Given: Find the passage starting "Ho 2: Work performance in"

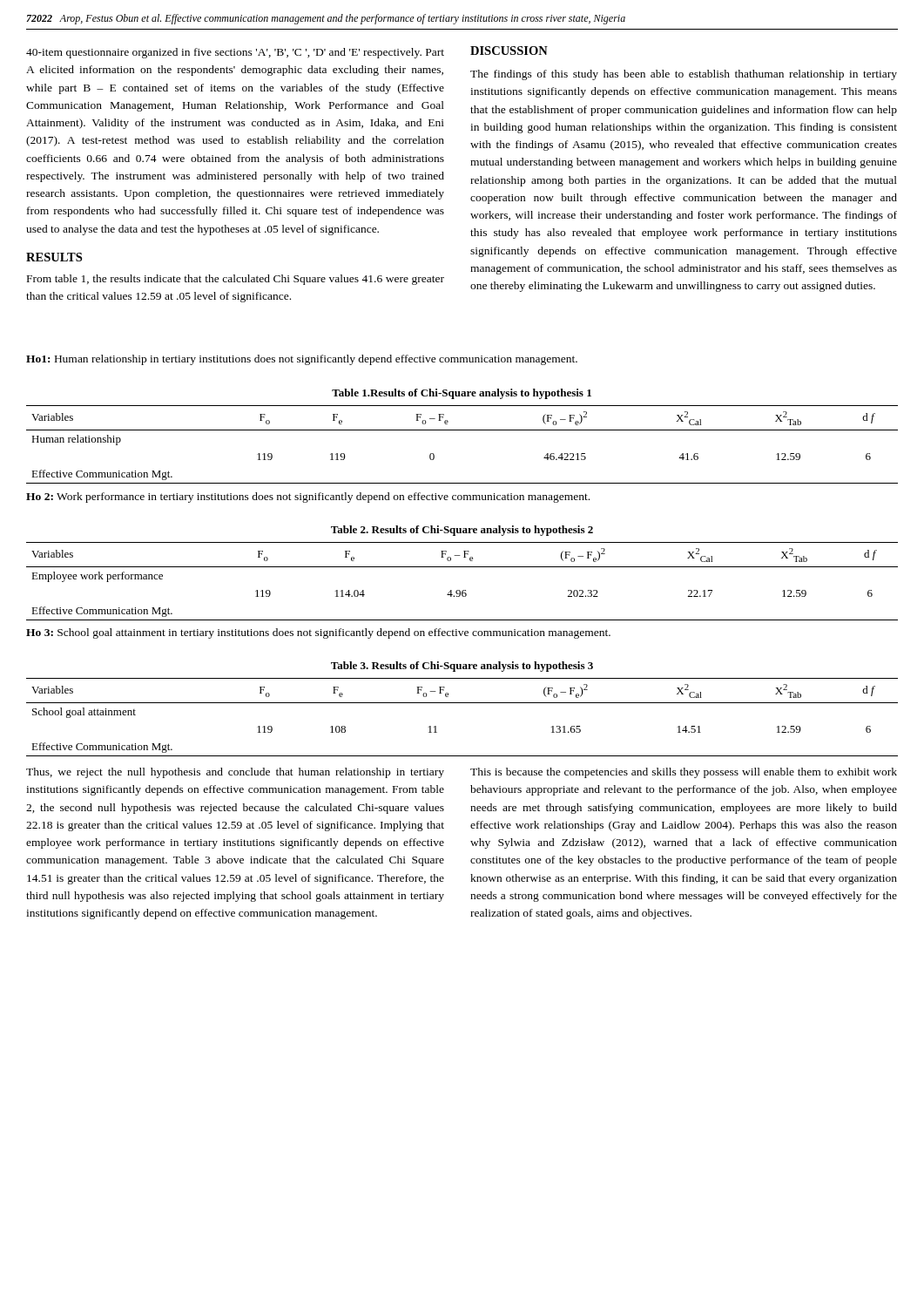Looking at the screenshot, I should [x=462, y=497].
